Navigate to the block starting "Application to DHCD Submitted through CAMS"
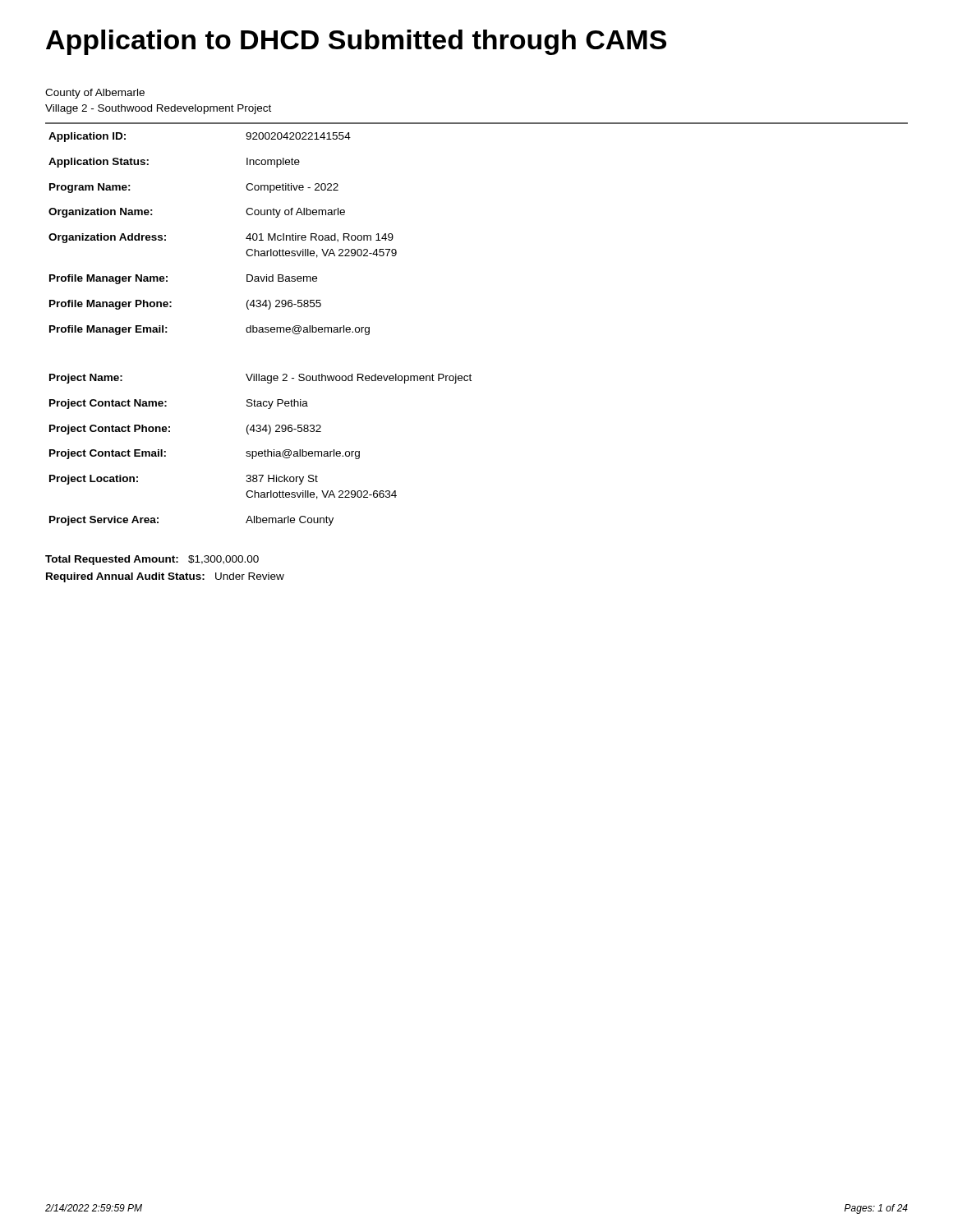The image size is (953, 1232). pos(476,40)
